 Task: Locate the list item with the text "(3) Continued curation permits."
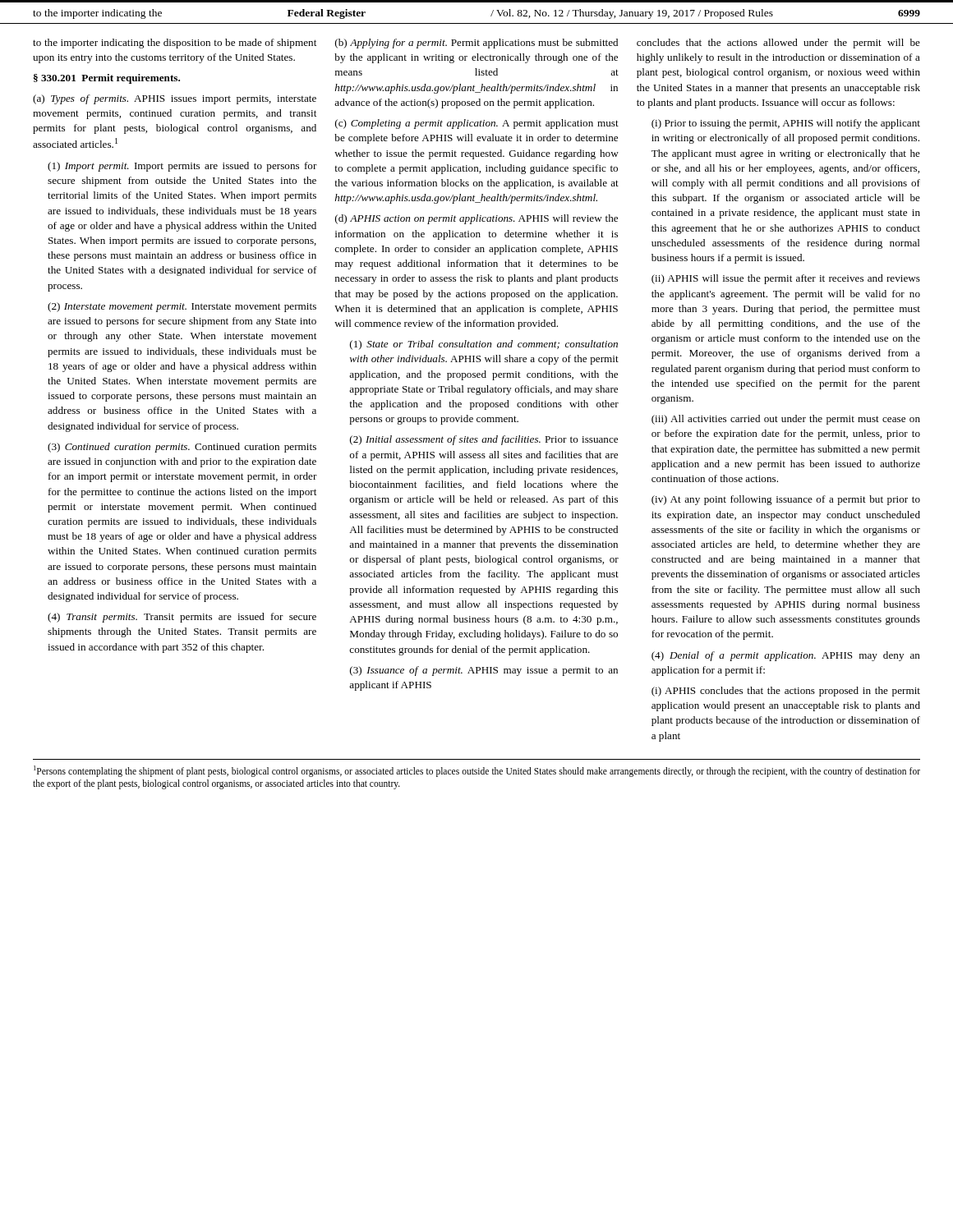(x=182, y=521)
